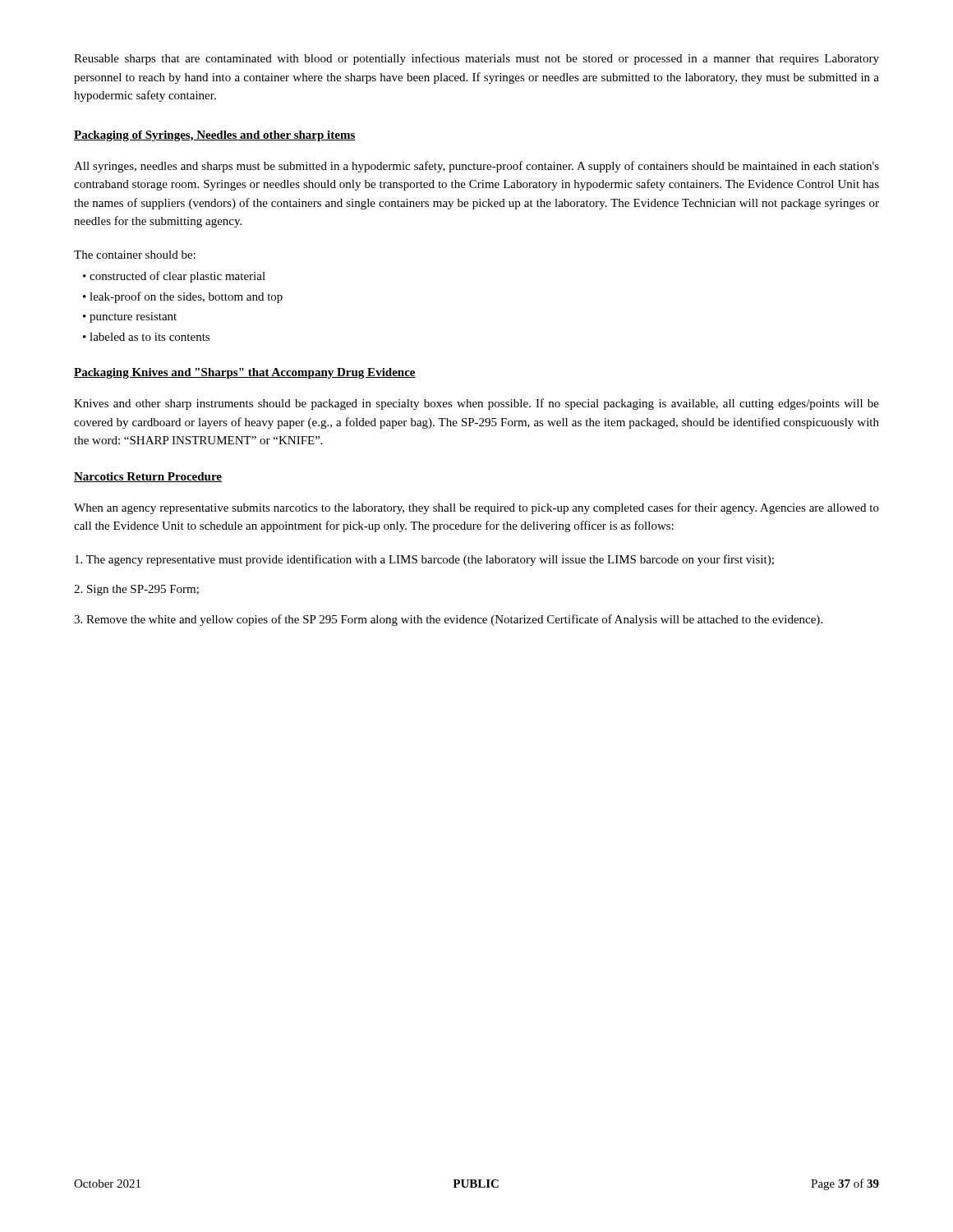The image size is (953, 1232).
Task: Navigate to the text starting "• constructed of clear plastic"
Action: [174, 276]
